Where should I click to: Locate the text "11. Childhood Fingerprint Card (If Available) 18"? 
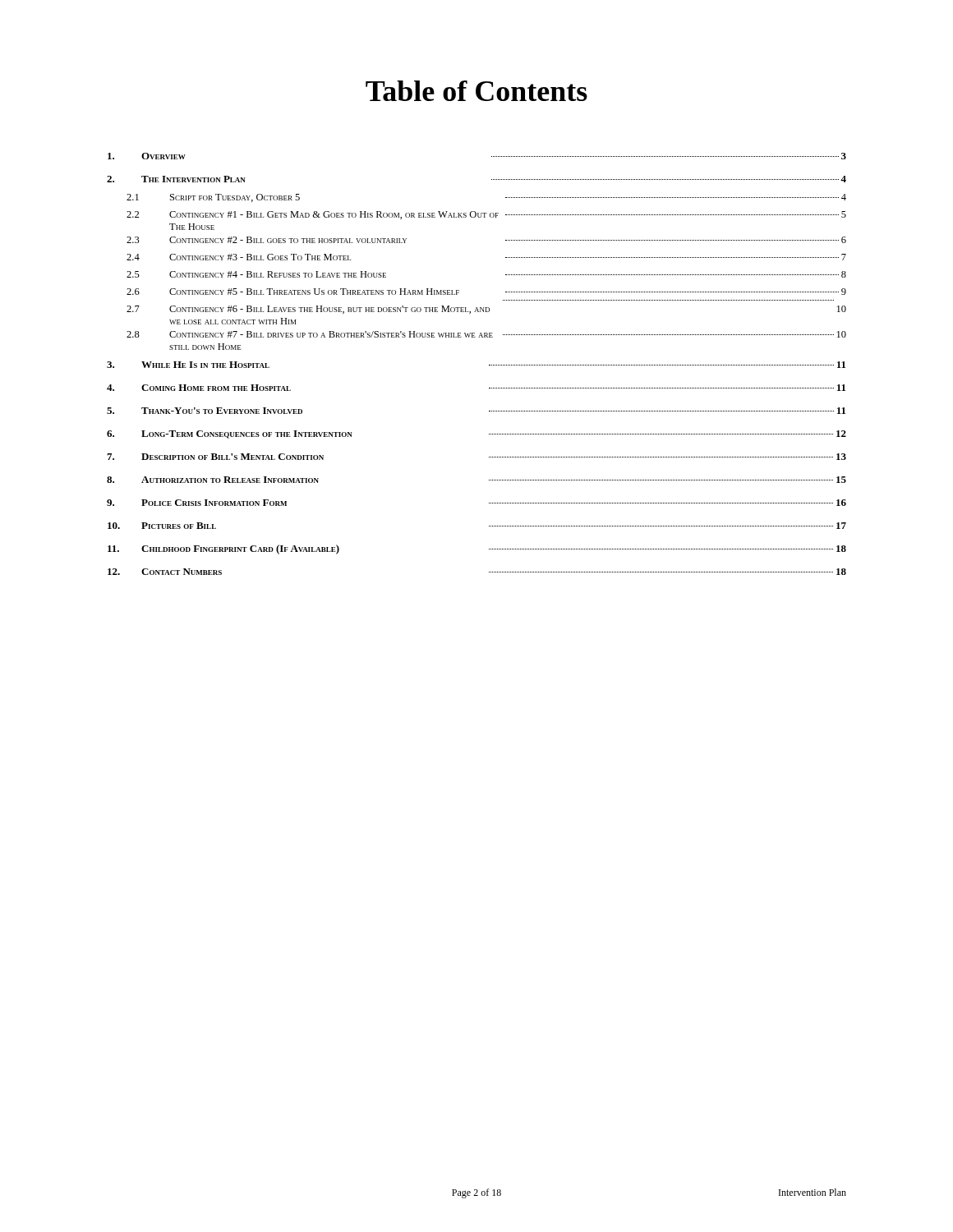(252, 549)
